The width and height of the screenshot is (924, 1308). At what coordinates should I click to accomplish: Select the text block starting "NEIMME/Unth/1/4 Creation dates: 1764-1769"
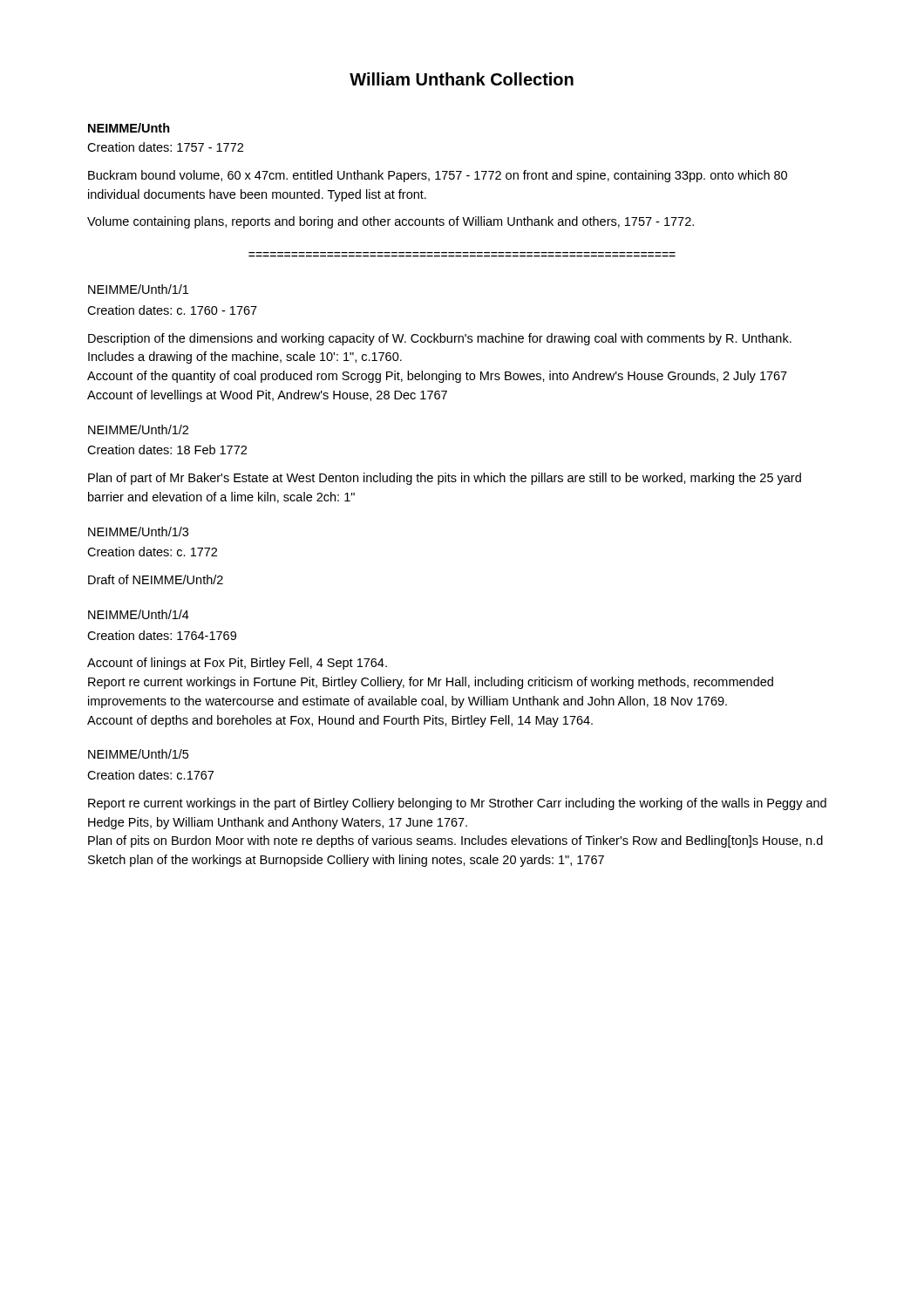(139, 614)
